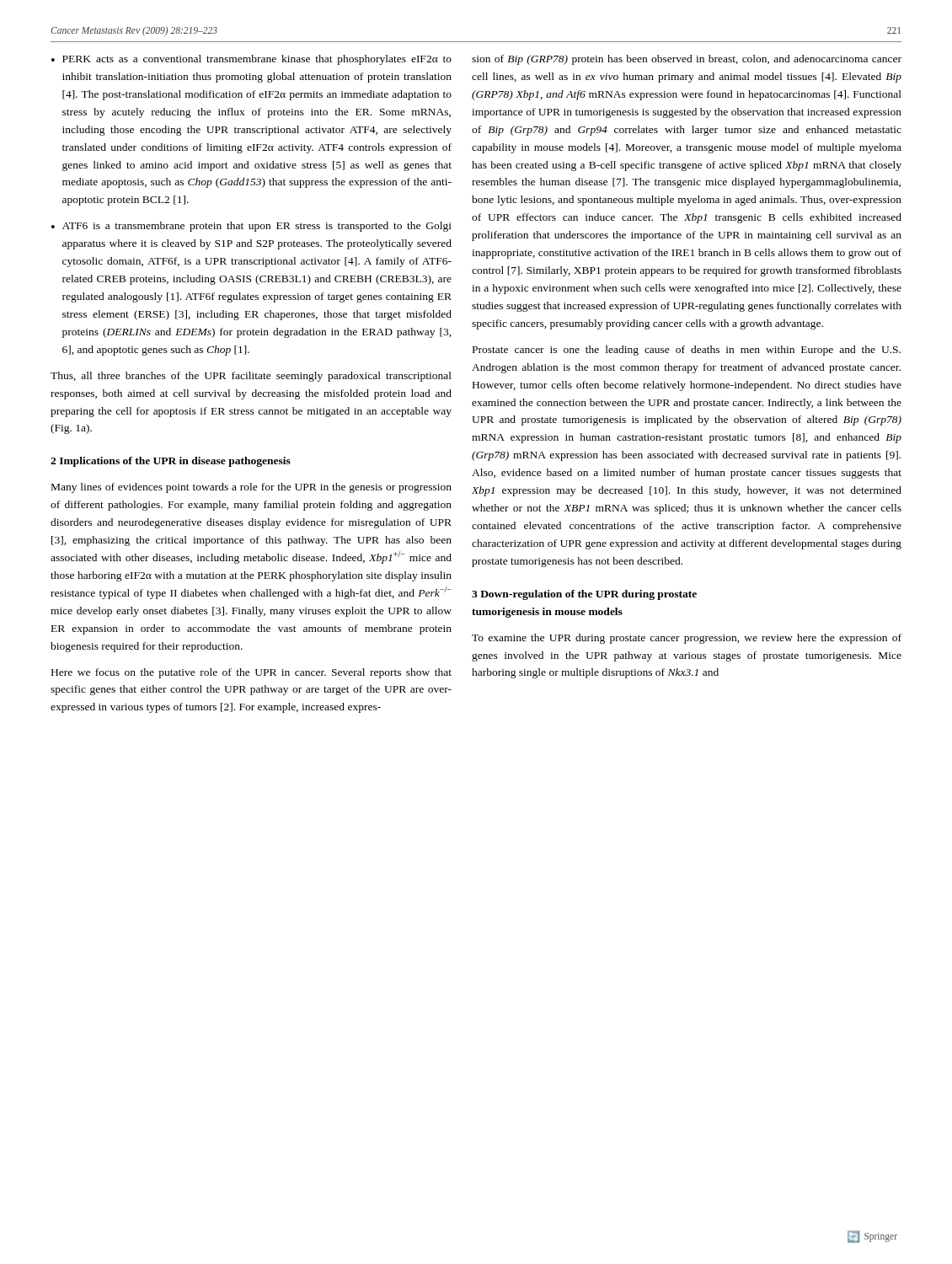Find the text block that reads "Thus, all three branches of the"
952x1264 pixels.
(x=251, y=402)
